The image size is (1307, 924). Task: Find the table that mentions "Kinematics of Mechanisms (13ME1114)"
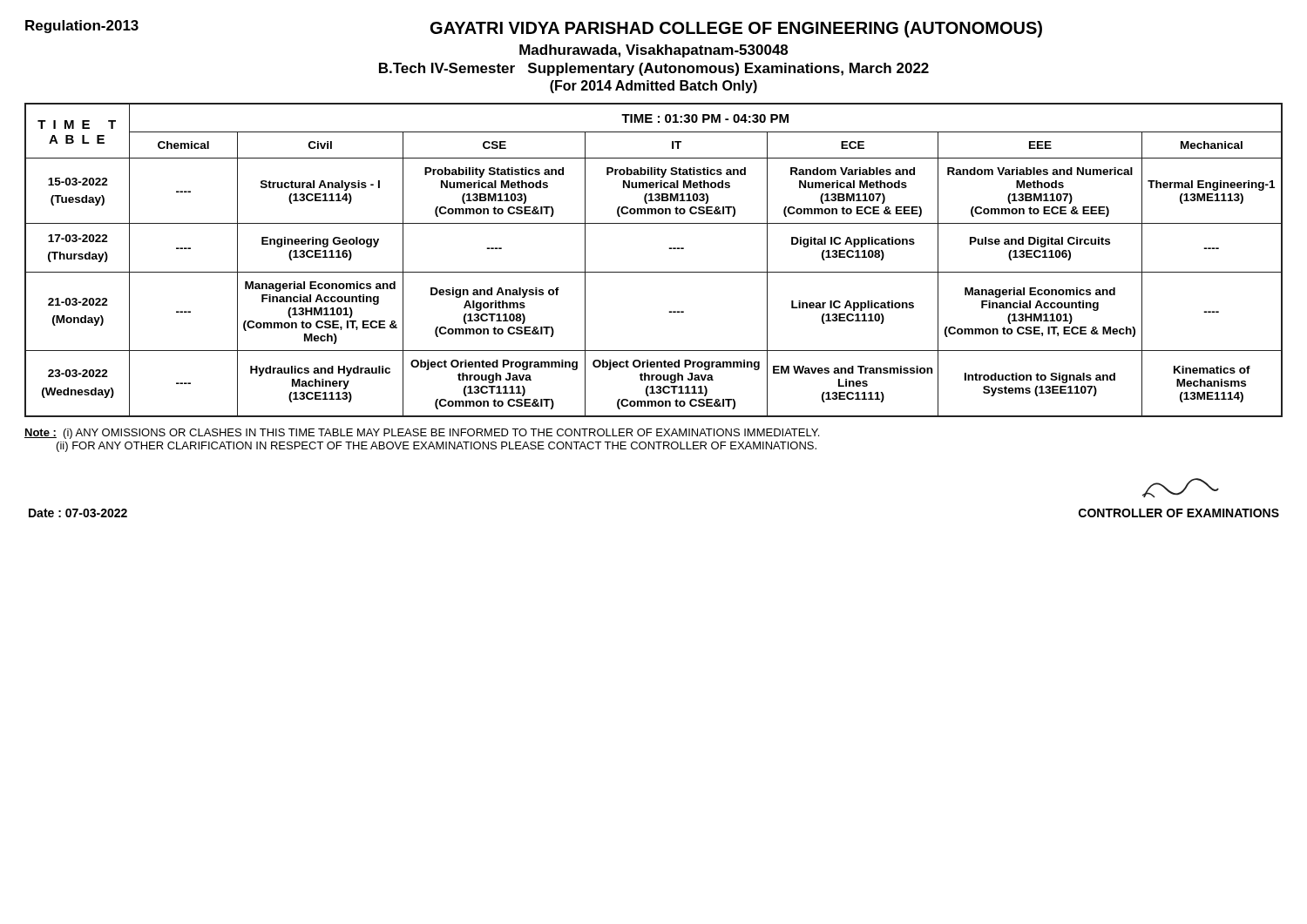[x=654, y=260]
